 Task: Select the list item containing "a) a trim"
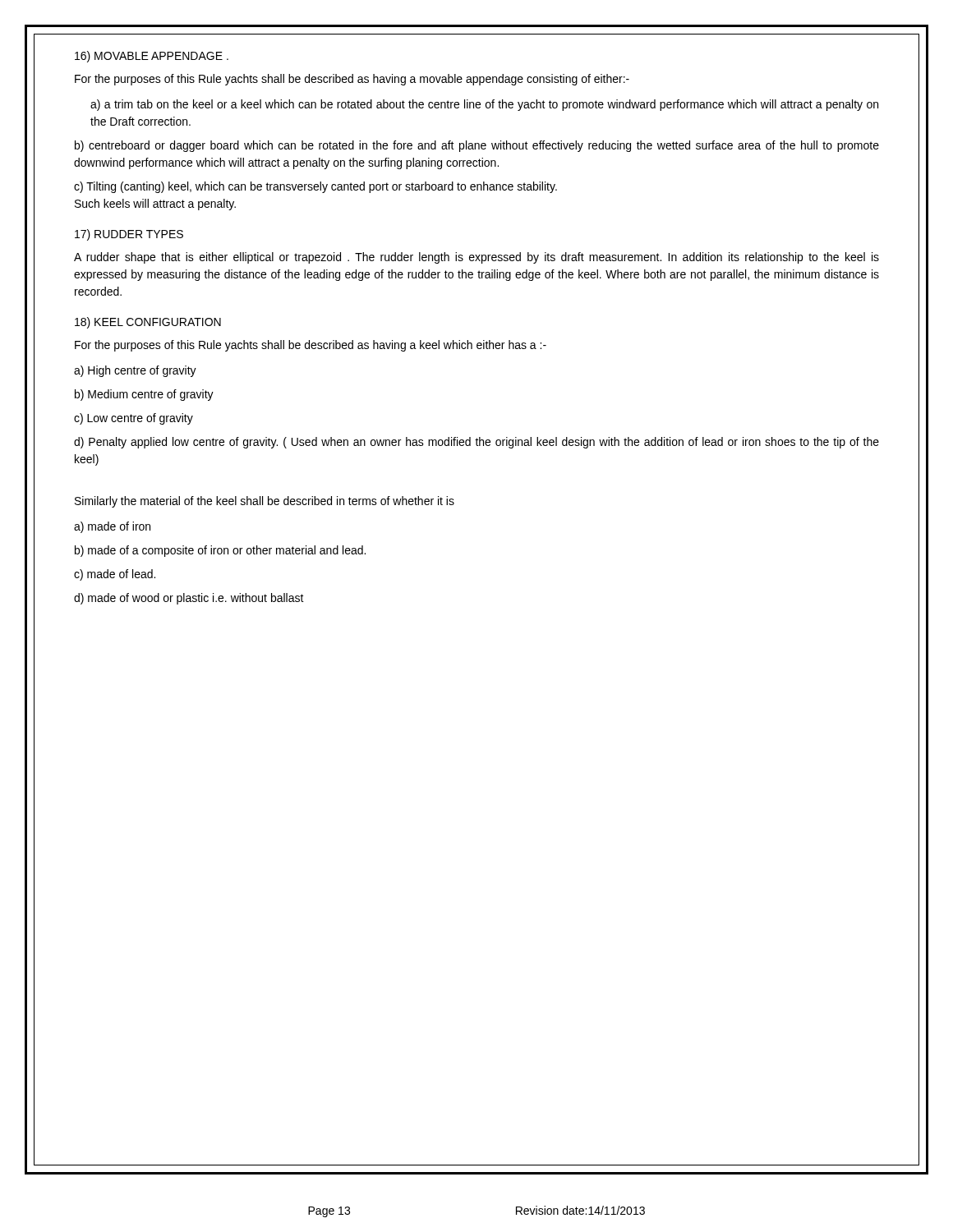[485, 113]
